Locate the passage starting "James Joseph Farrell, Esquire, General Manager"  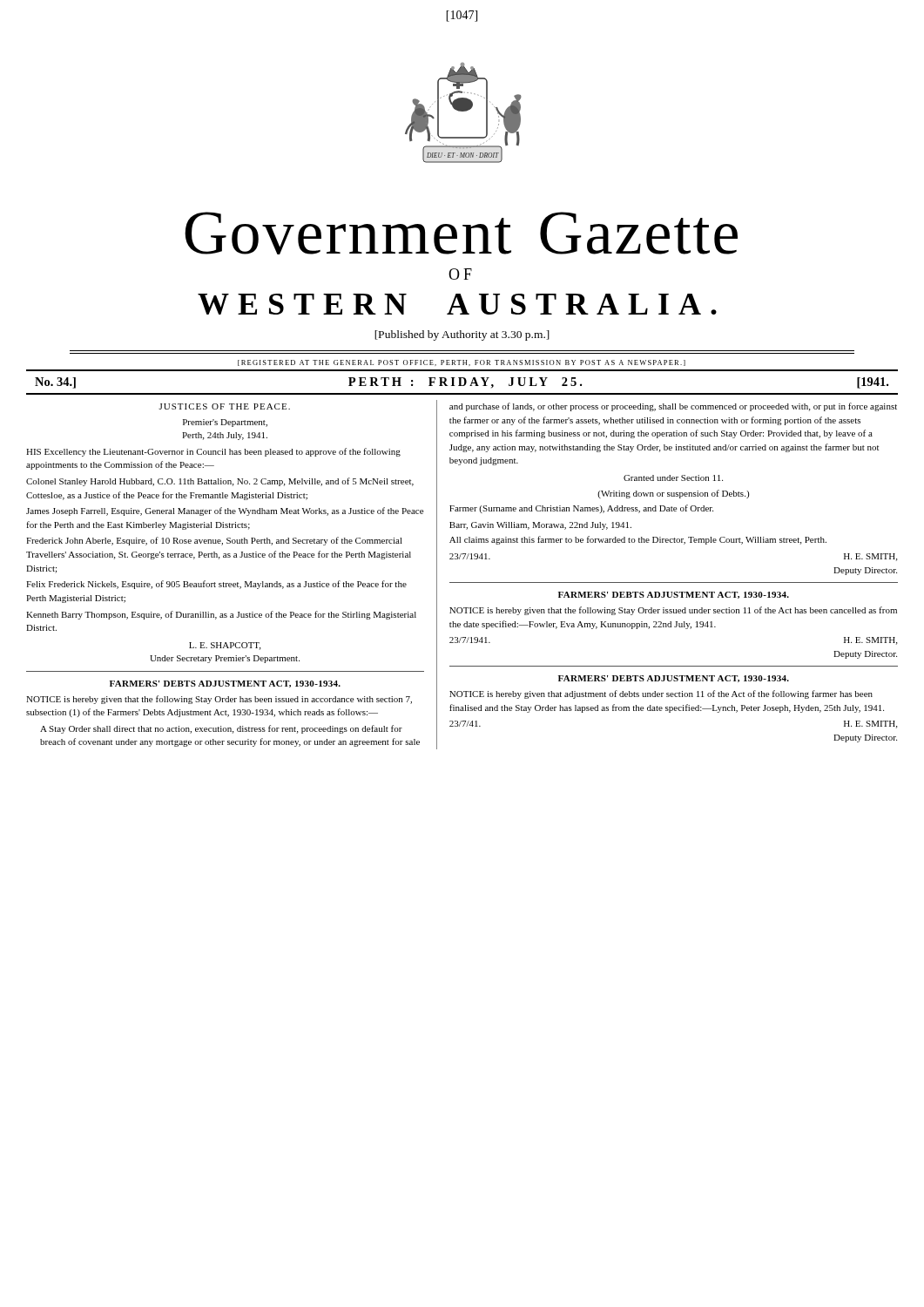(x=225, y=518)
